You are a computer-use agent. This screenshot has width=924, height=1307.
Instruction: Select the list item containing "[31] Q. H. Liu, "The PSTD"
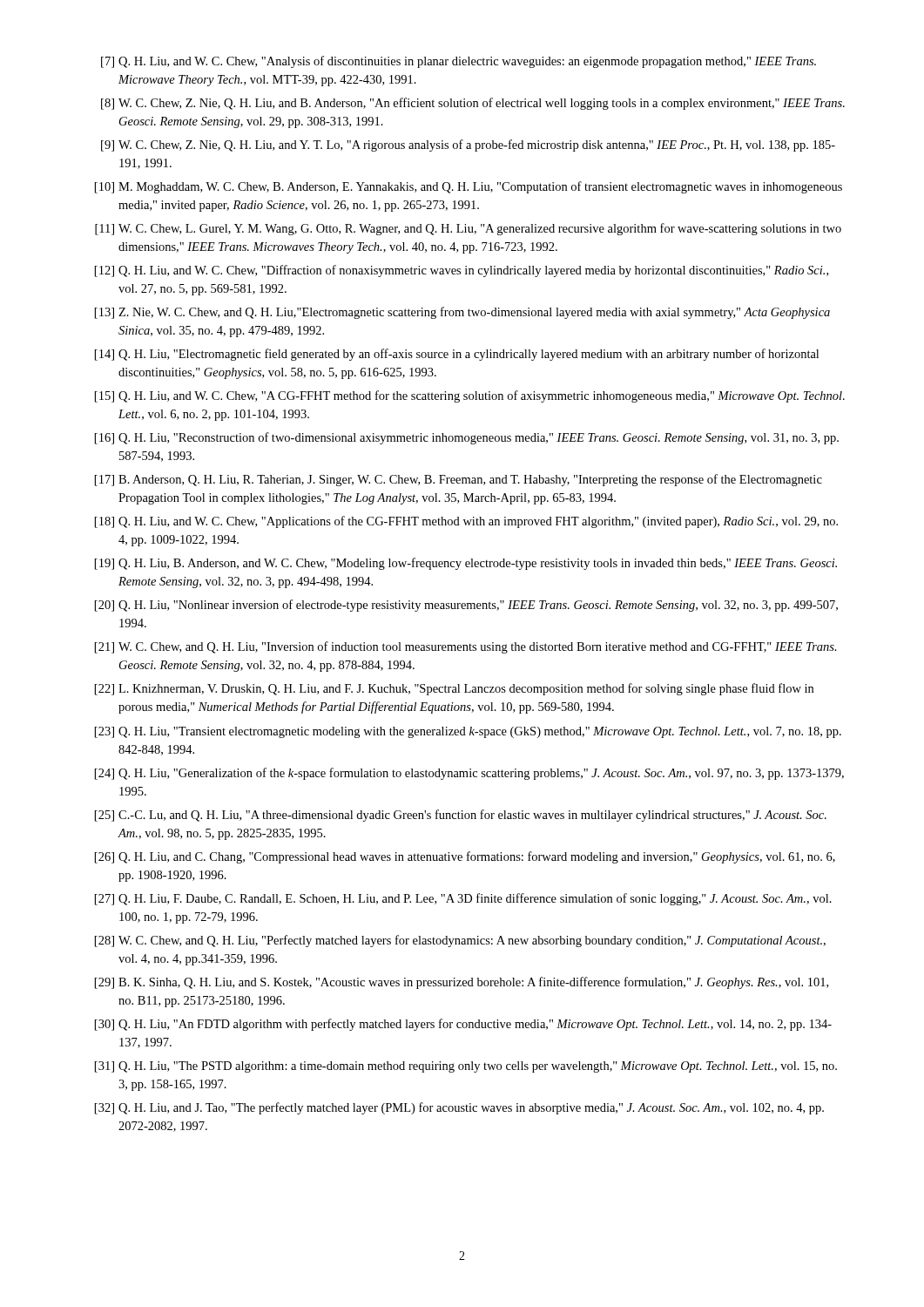(462, 1075)
